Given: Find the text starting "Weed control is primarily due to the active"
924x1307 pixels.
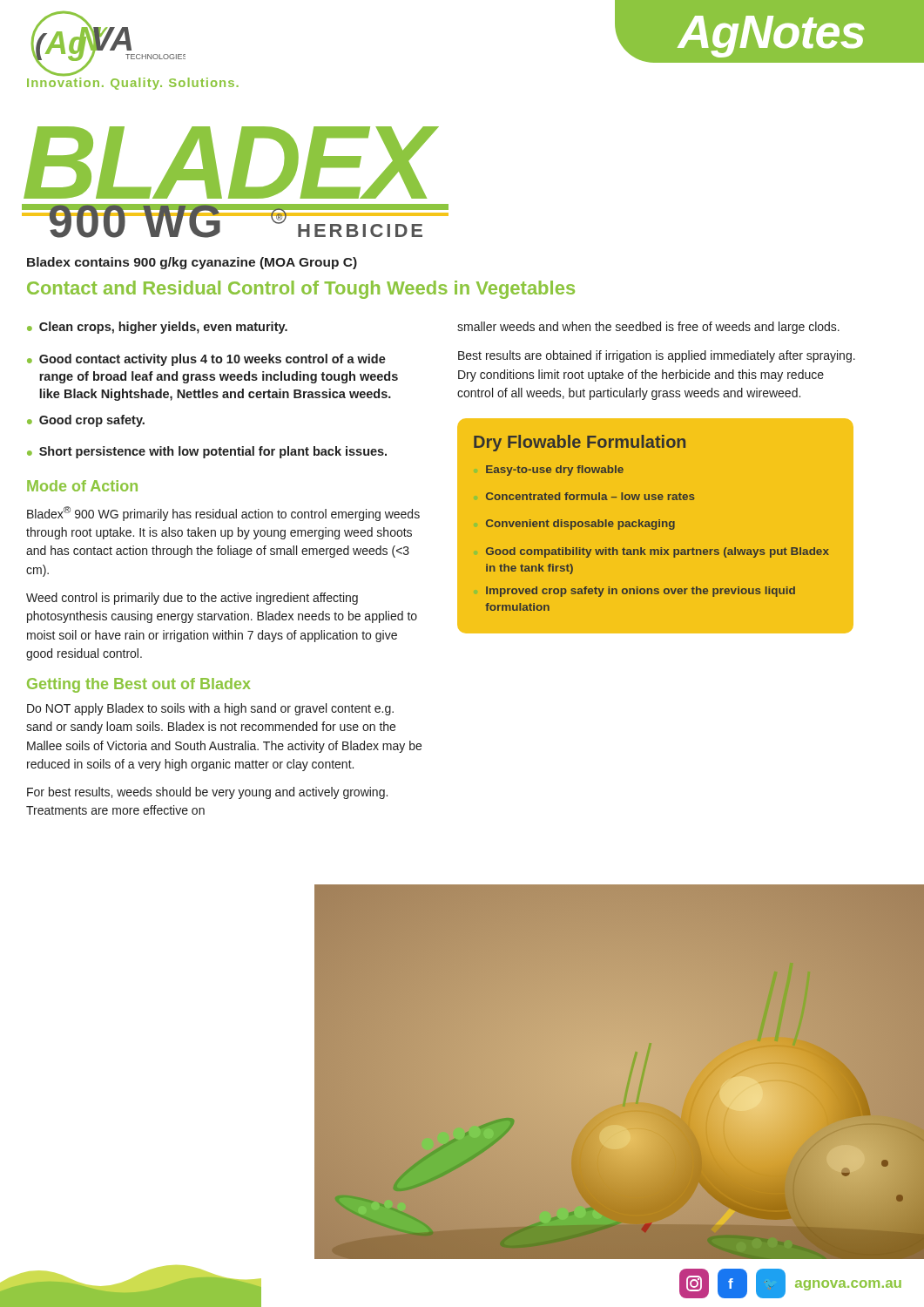Looking at the screenshot, I should pyautogui.click(x=222, y=626).
